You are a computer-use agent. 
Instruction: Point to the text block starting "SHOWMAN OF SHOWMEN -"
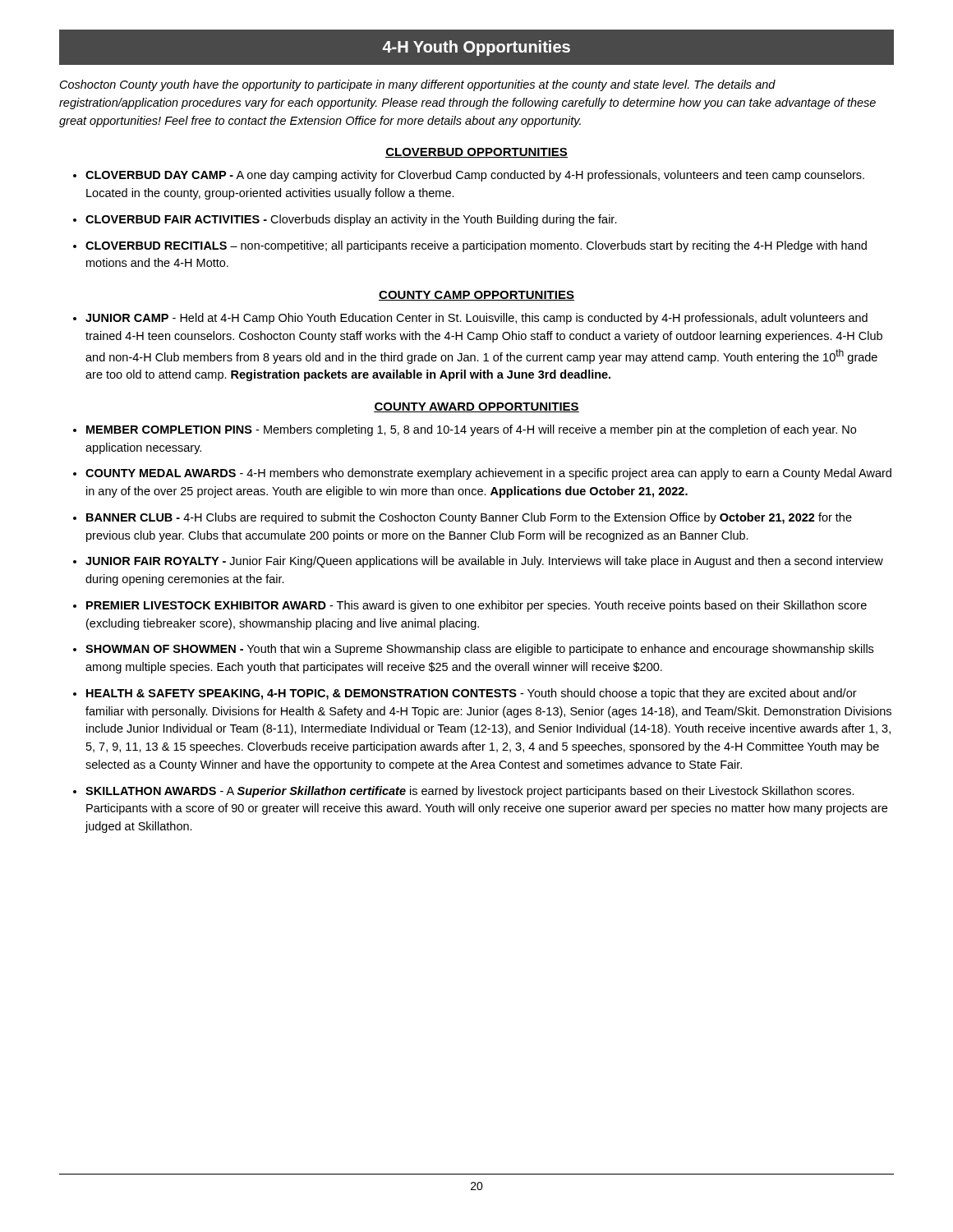[x=480, y=658]
